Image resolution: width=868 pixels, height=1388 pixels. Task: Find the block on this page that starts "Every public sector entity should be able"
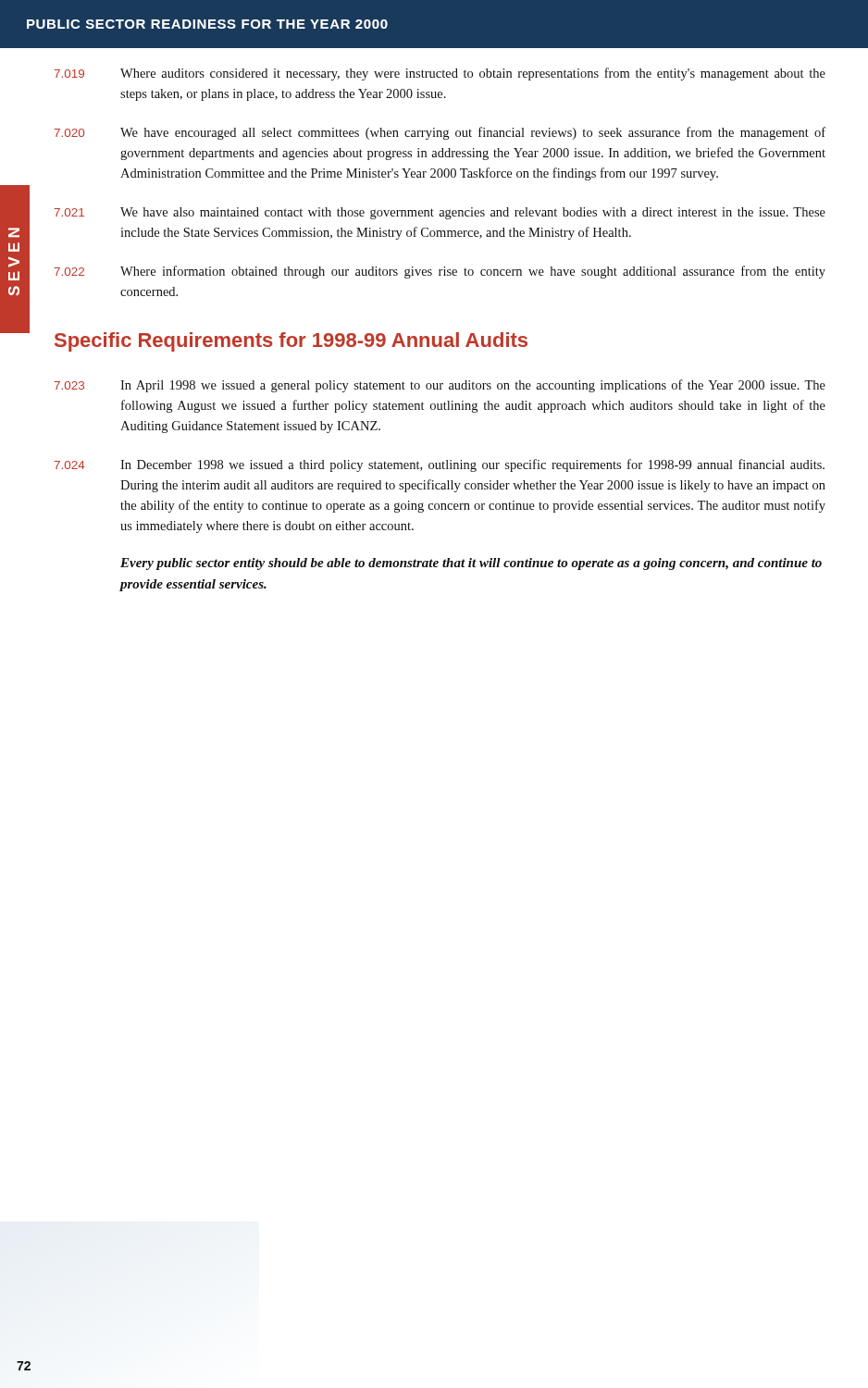tap(473, 574)
